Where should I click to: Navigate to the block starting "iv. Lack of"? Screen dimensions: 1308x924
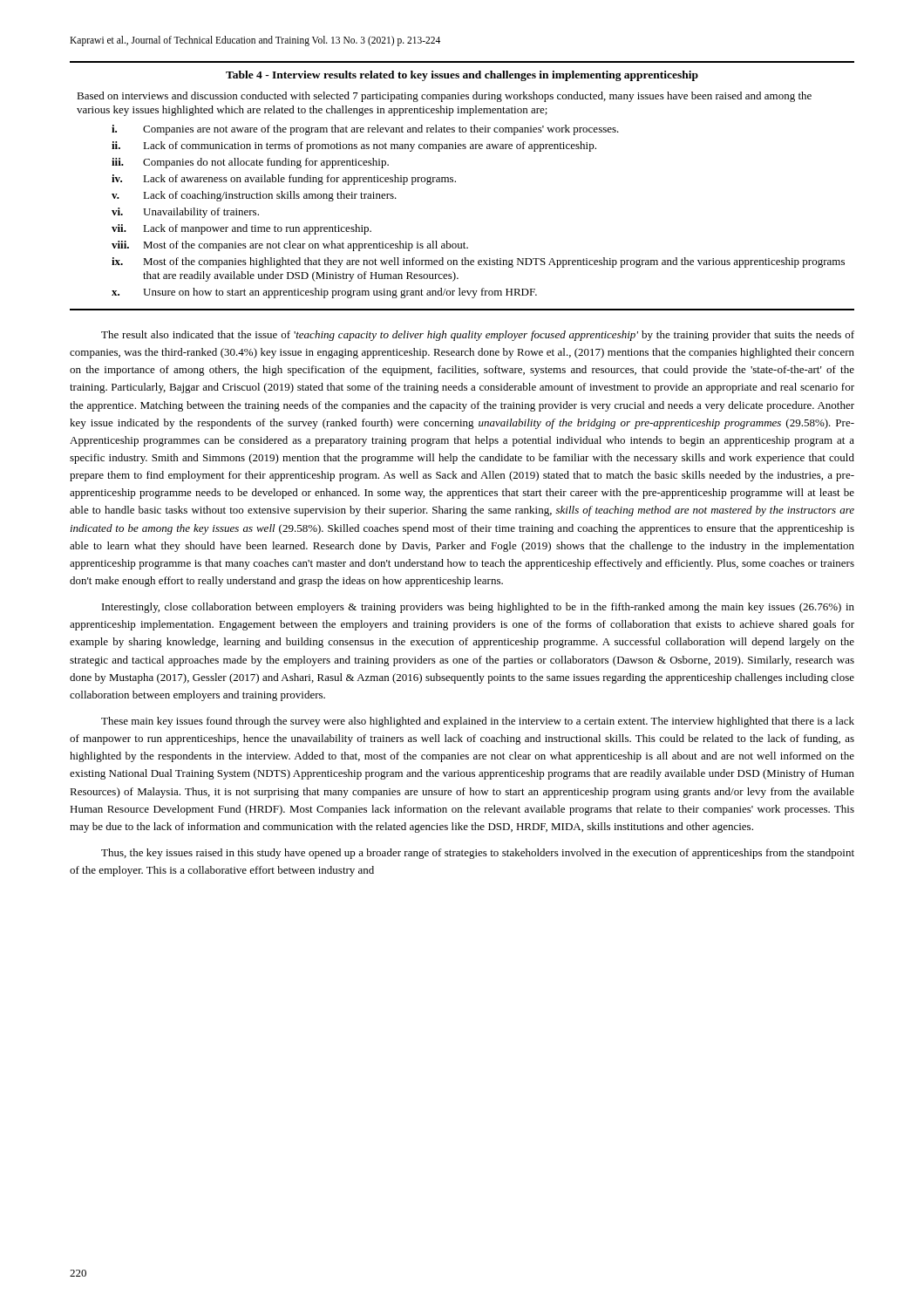(284, 180)
